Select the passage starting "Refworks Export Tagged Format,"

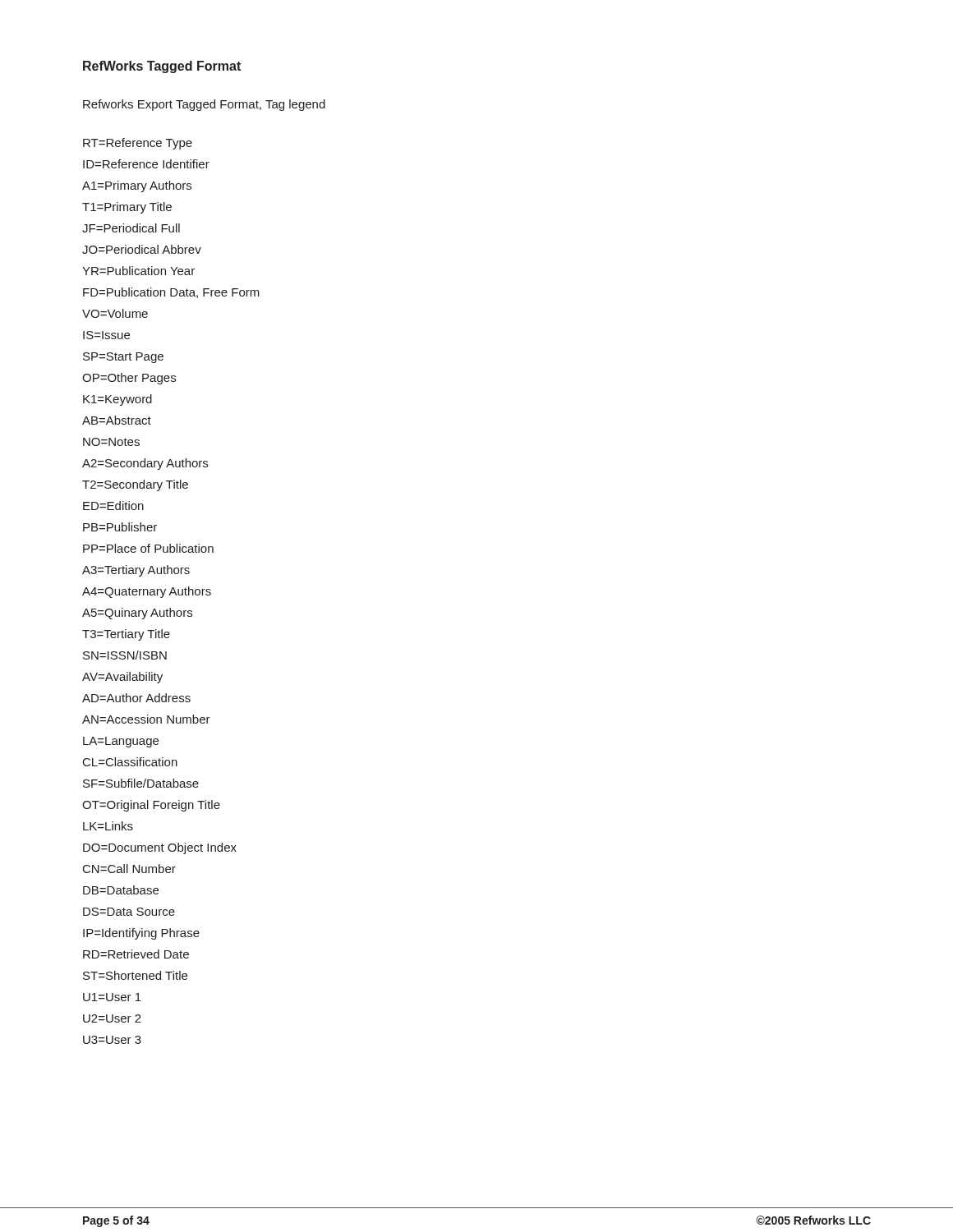(x=204, y=104)
